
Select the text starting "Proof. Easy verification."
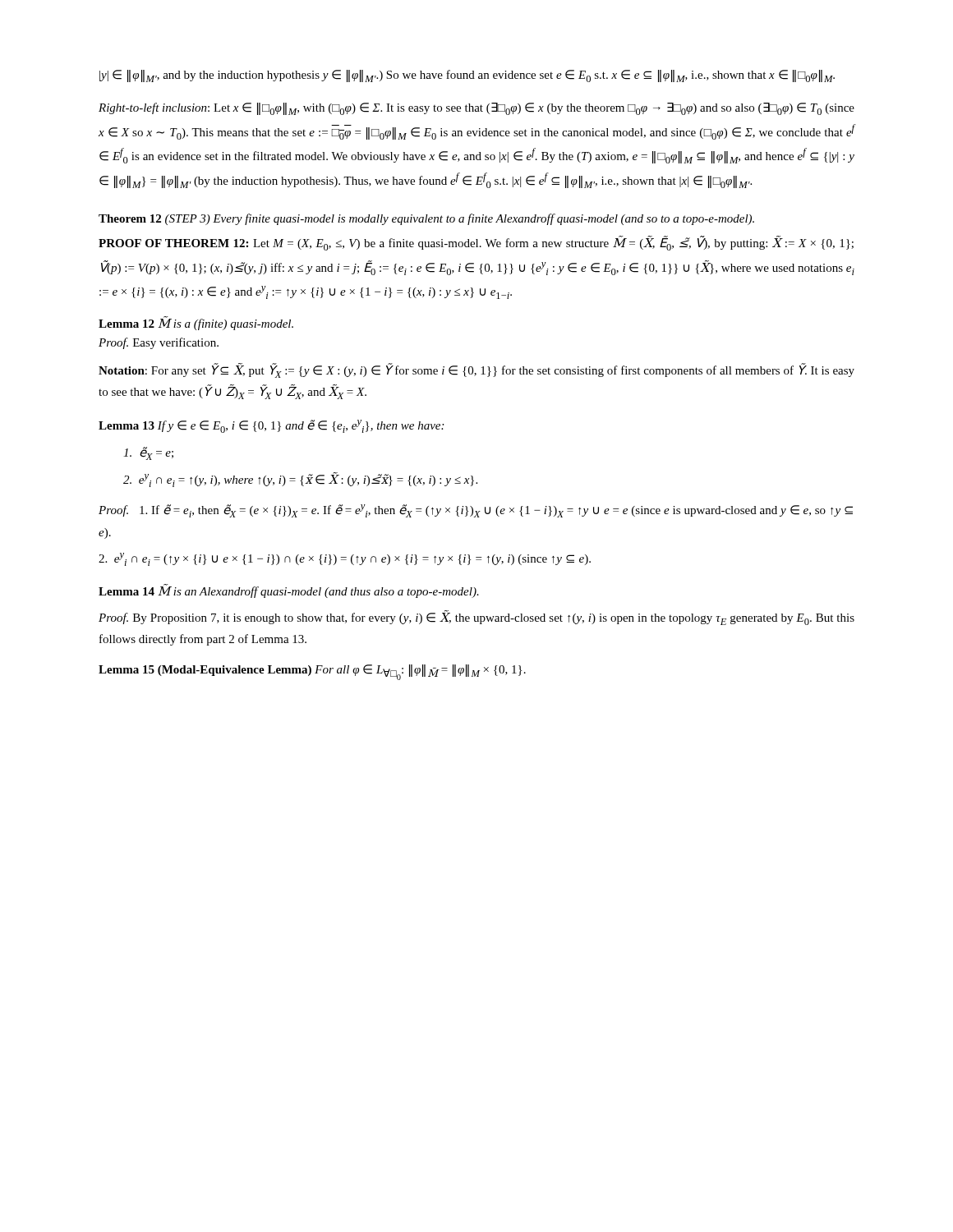(x=159, y=342)
